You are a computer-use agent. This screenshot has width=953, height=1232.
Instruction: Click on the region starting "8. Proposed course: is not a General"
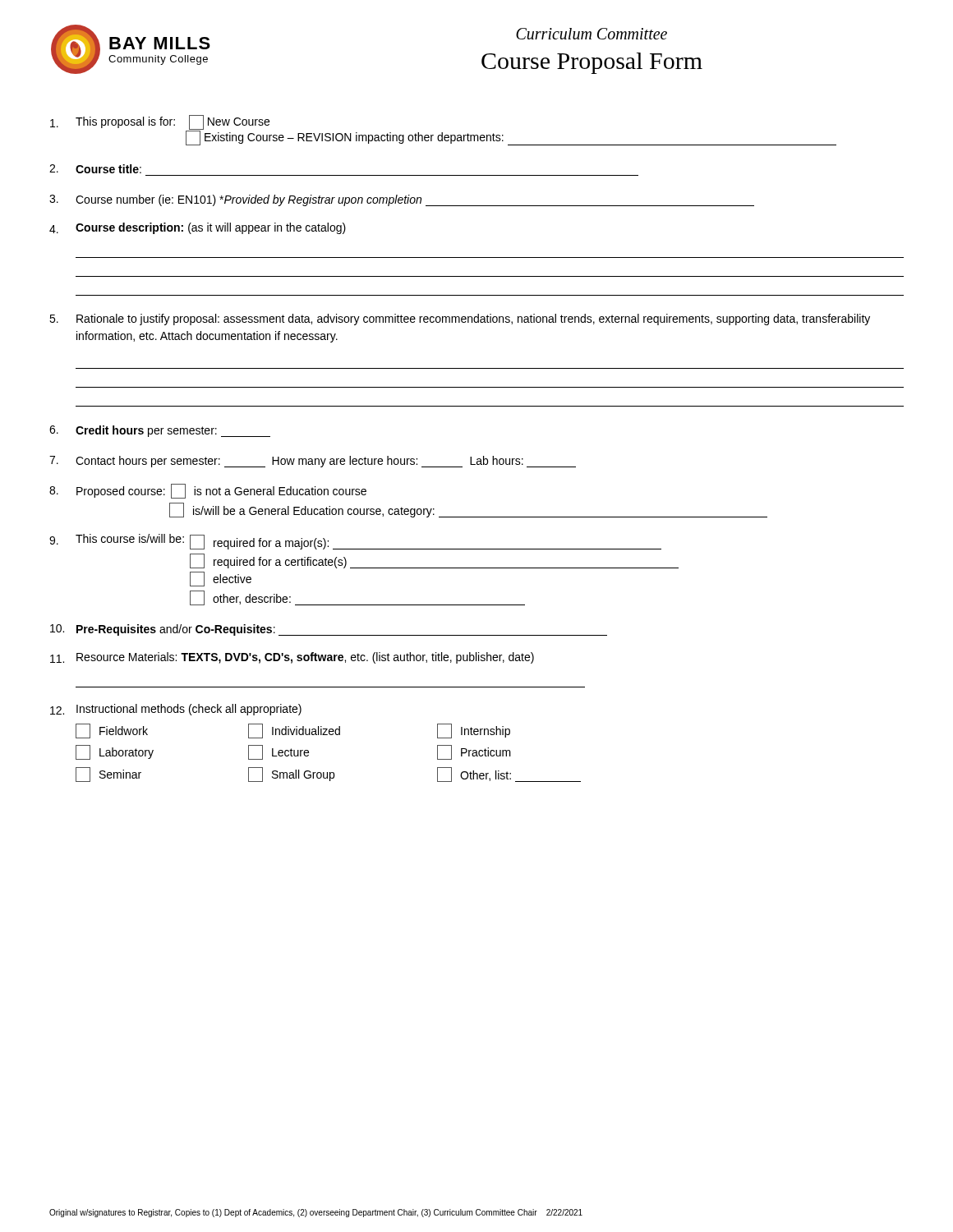[x=208, y=491]
